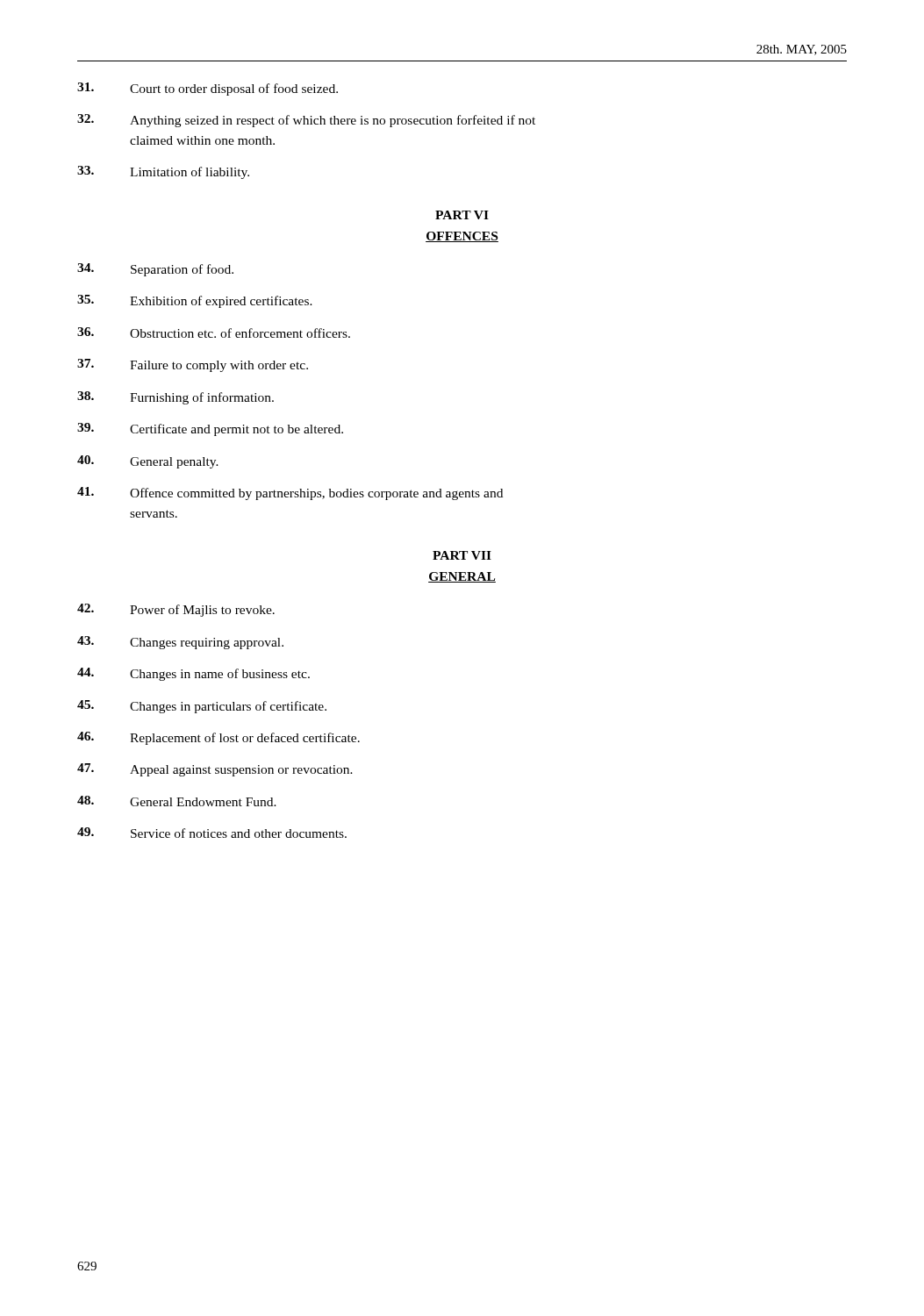Click on the text block starting "47. Appeal against suspension"
This screenshot has height=1316, width=924.
[215, 770]
